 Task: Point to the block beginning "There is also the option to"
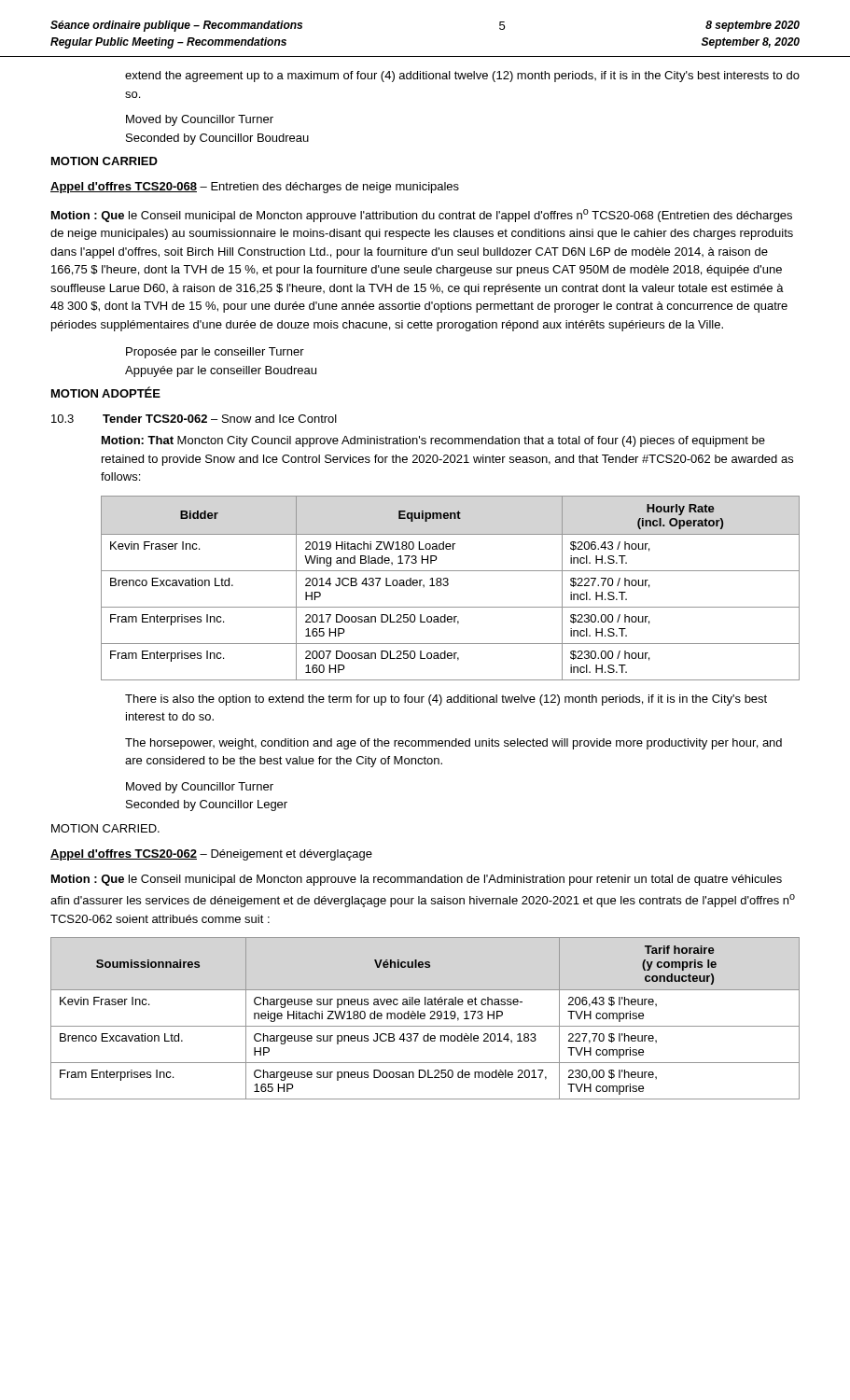pyautogui.click(x=446, y=708)
